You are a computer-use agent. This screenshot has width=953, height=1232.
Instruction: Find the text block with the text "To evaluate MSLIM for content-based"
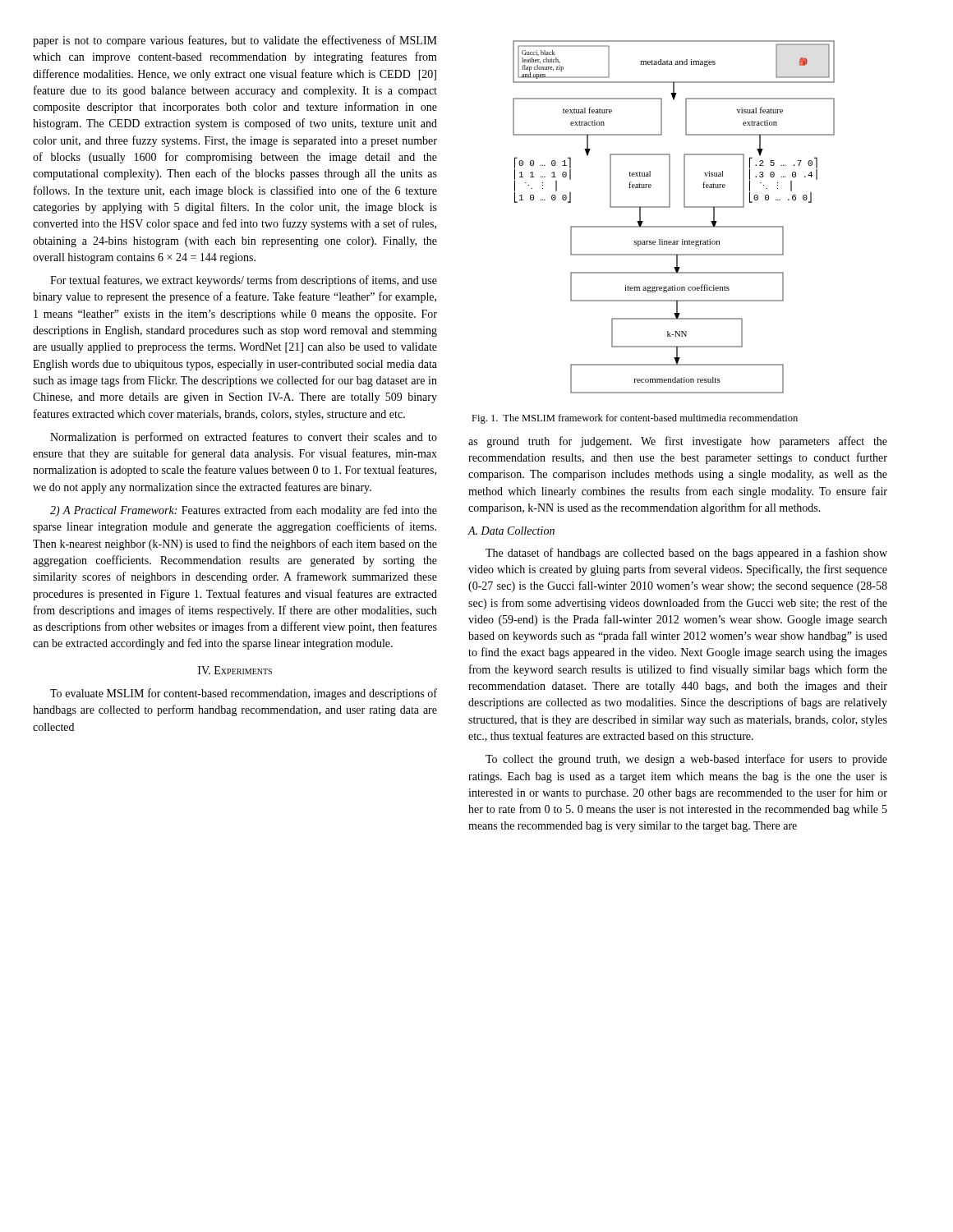tap(235, 711)
